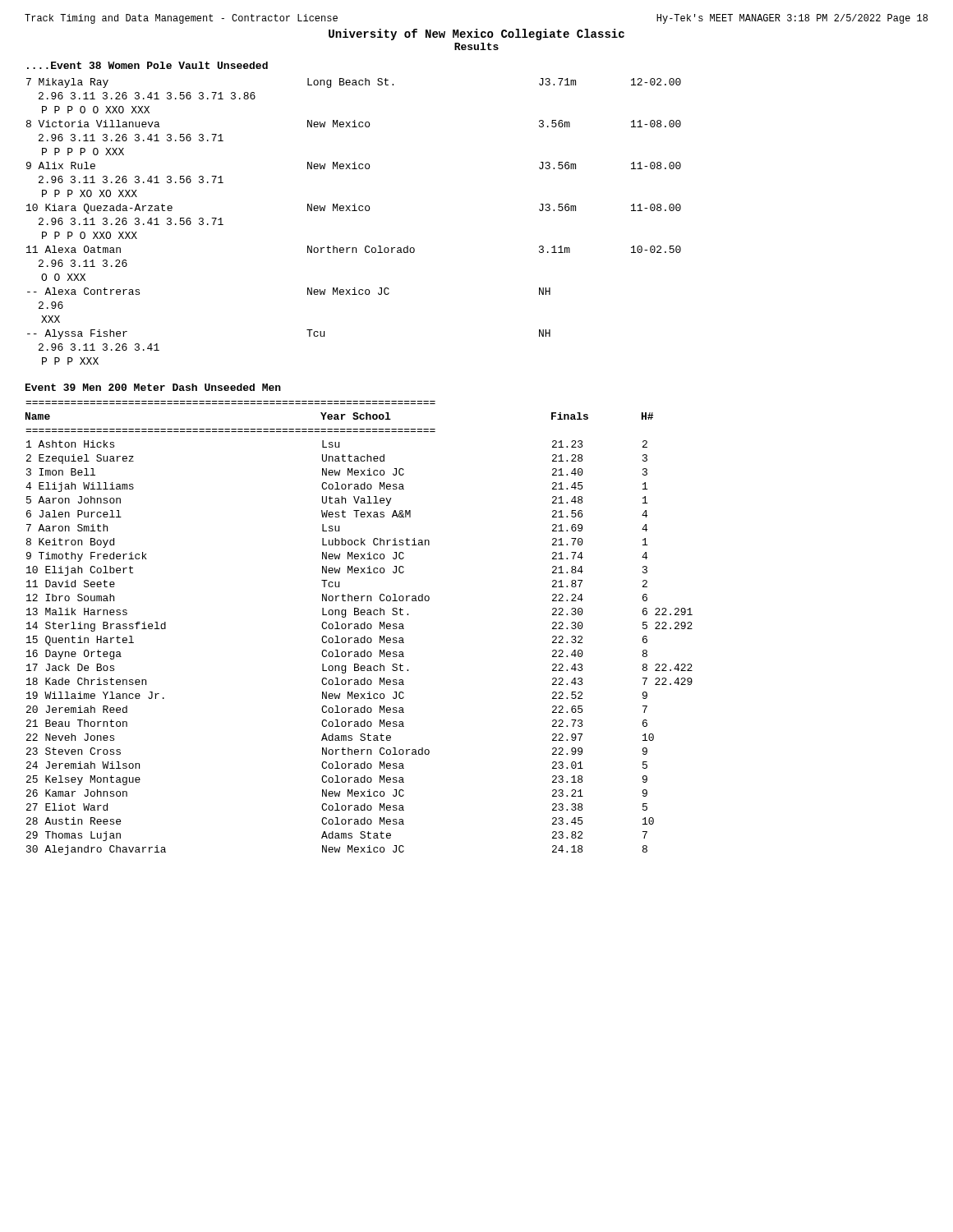Where is the title that starts "University of New Mexico Collegiate"?
Screen dimensions: 1232x953
pyautogui.click(x=476, y=34)
